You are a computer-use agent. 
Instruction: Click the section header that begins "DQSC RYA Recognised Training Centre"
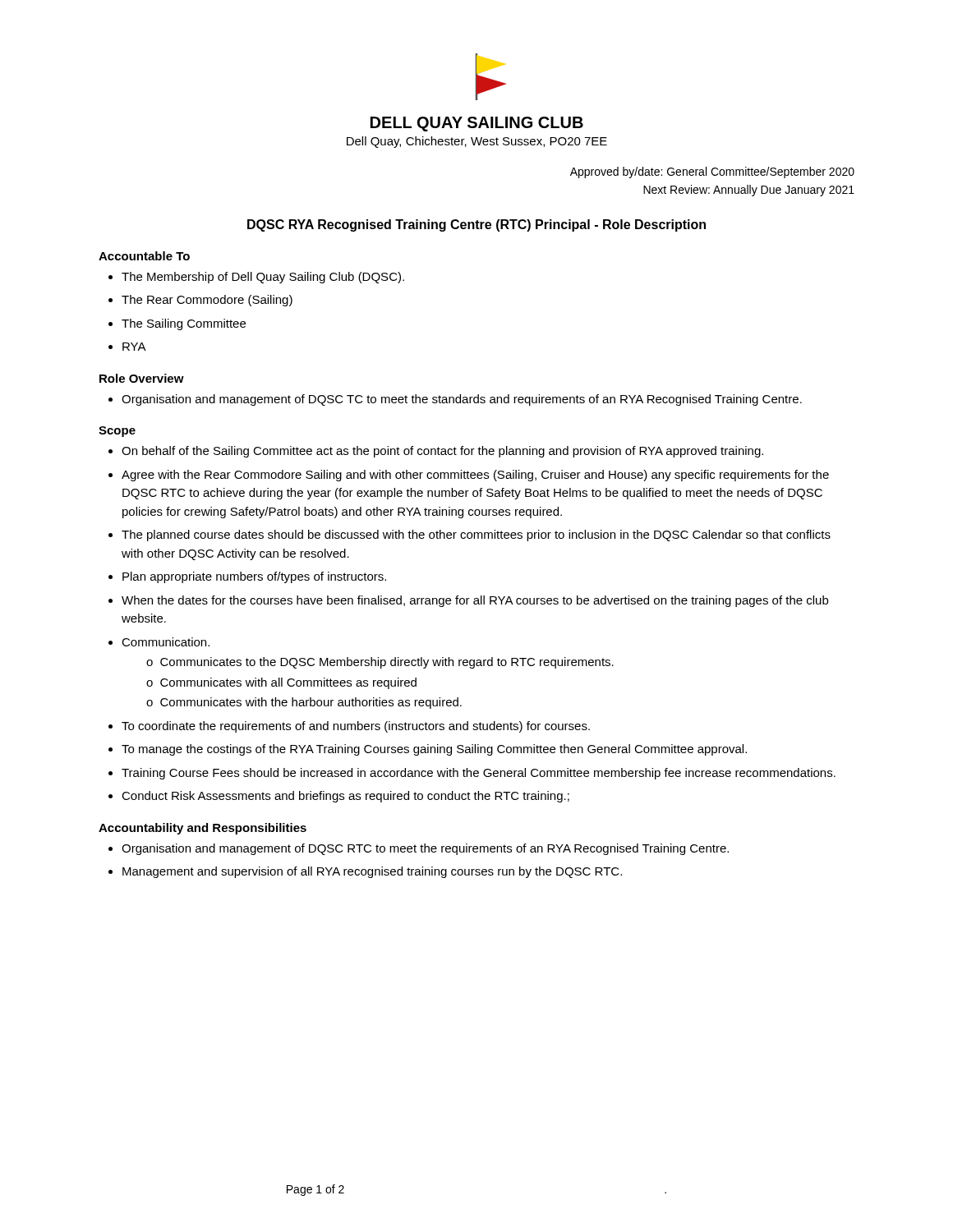[x=476, y=224]
